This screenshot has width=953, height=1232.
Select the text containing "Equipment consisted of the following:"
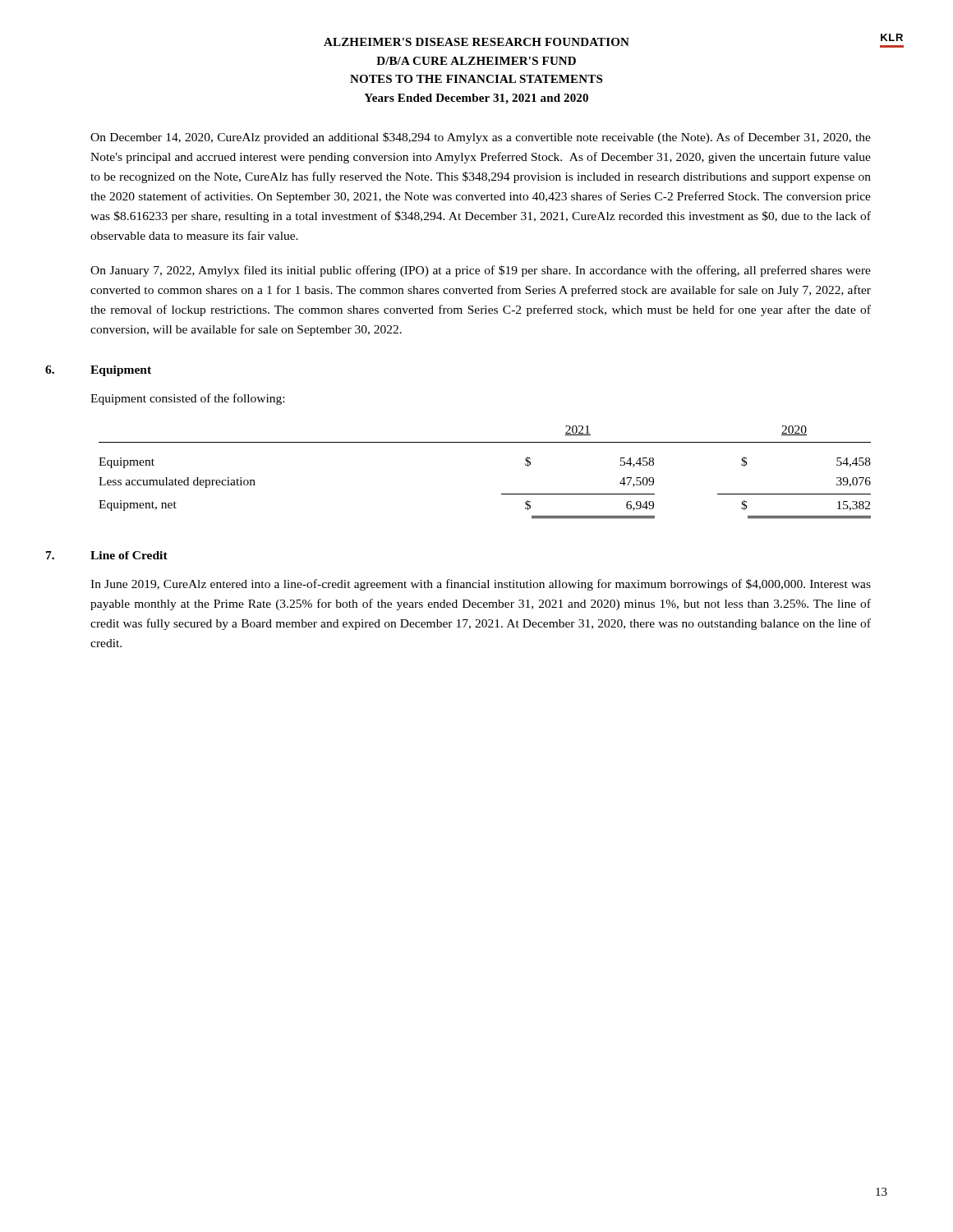188,398
